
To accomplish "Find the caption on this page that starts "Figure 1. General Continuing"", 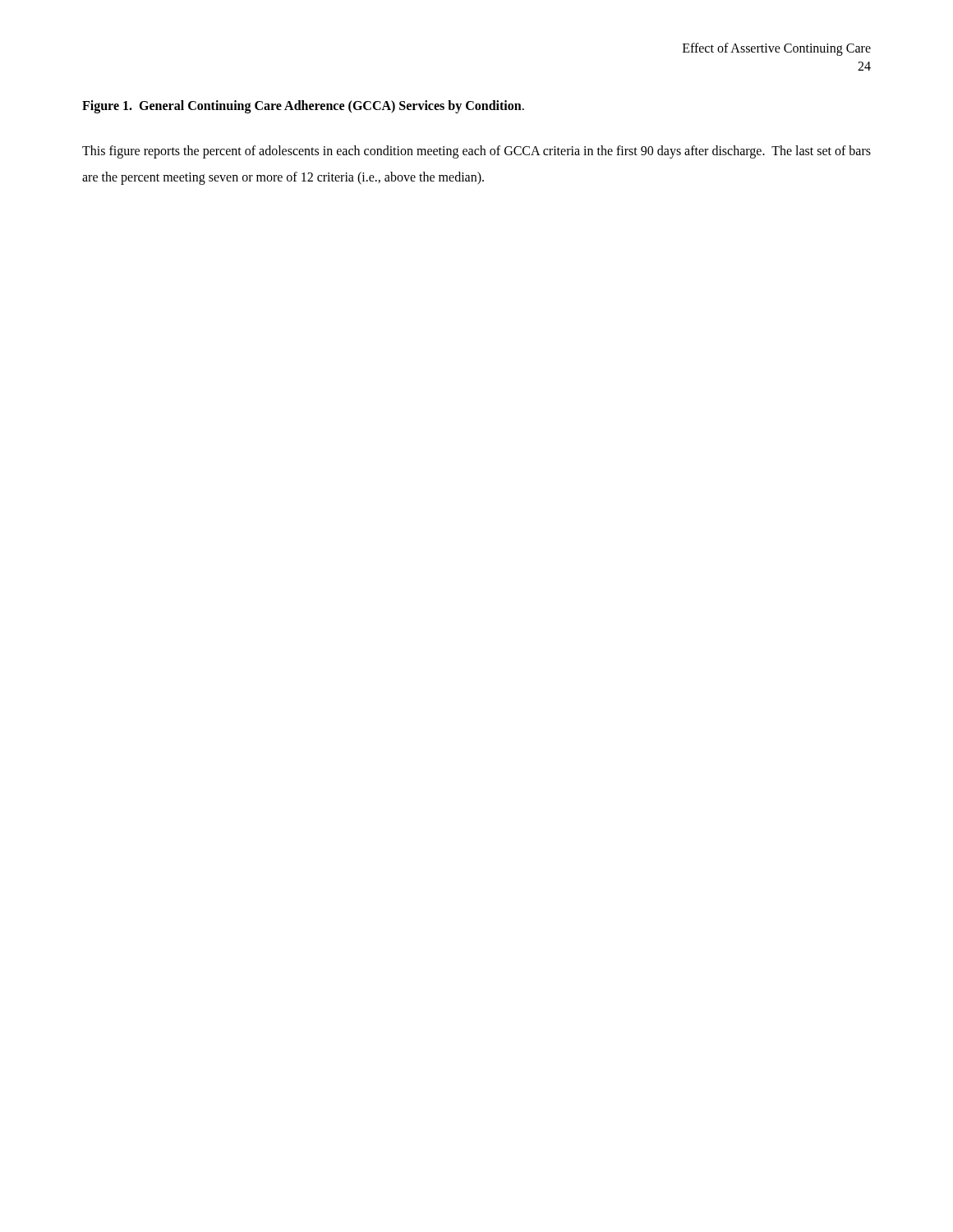I will pos(303,106).
